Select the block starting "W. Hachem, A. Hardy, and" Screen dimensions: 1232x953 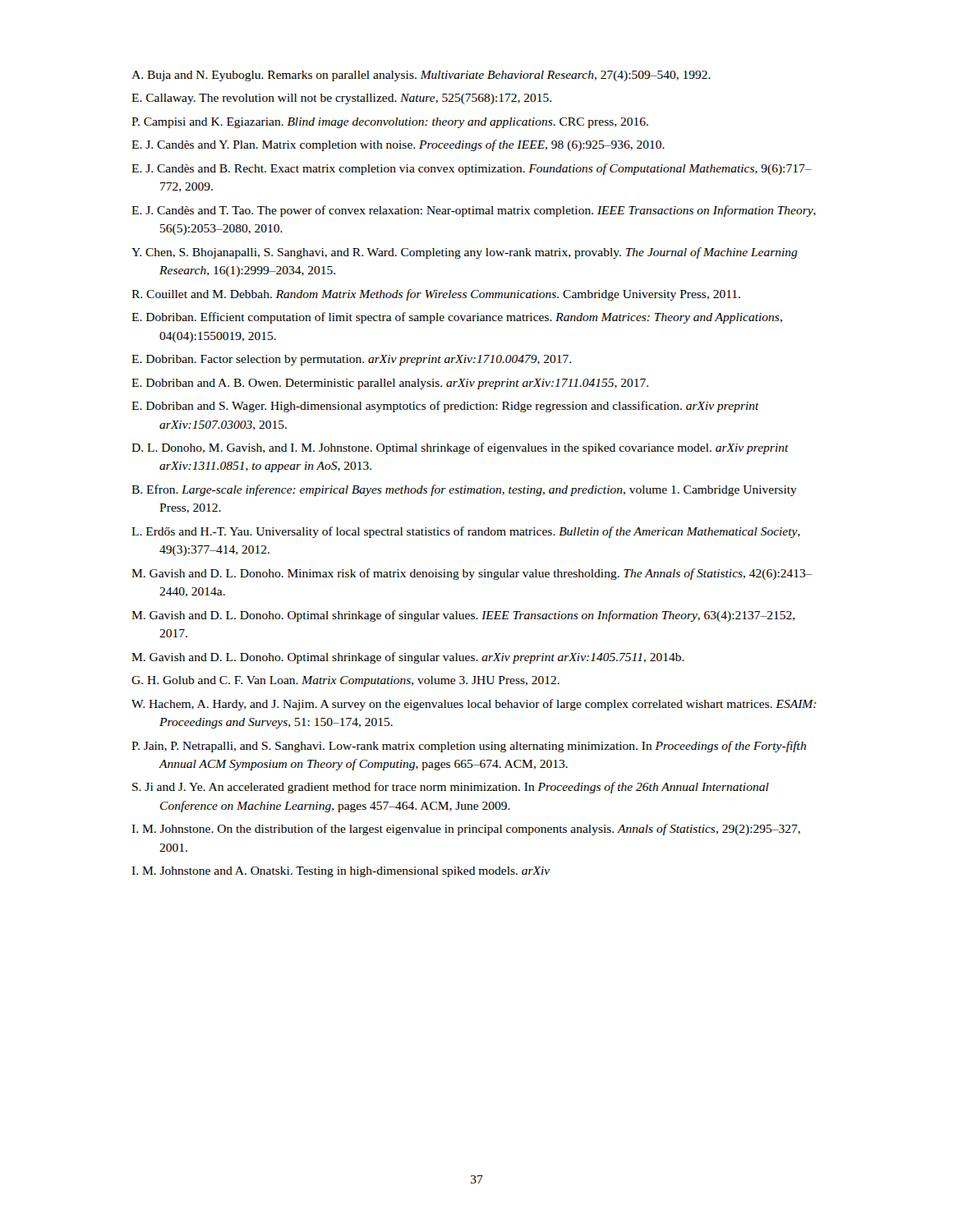(x=474, y=712)
